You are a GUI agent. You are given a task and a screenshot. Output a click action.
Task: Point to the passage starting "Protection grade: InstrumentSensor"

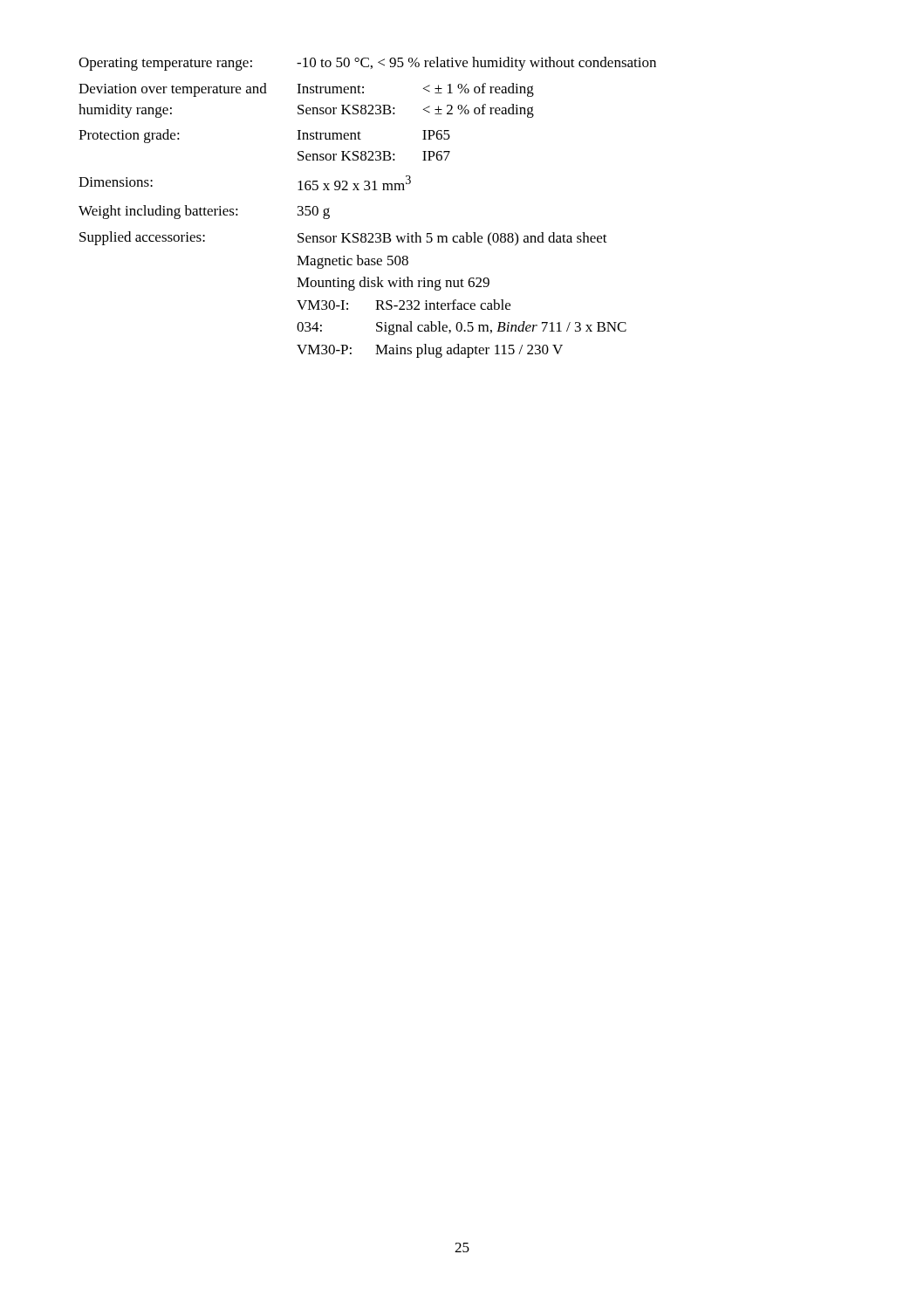123,136
